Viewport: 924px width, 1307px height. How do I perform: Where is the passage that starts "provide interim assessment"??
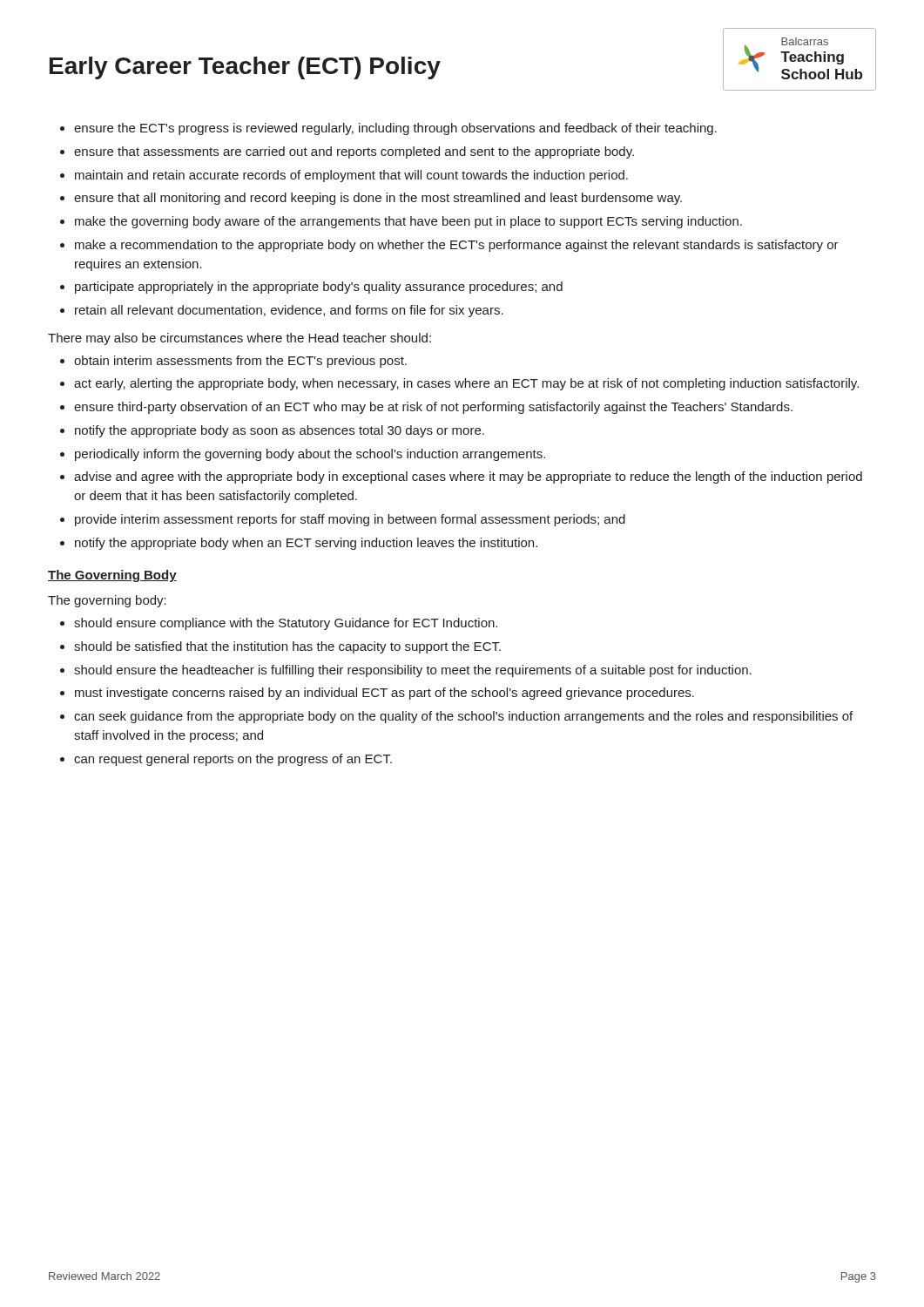point(350,519)
